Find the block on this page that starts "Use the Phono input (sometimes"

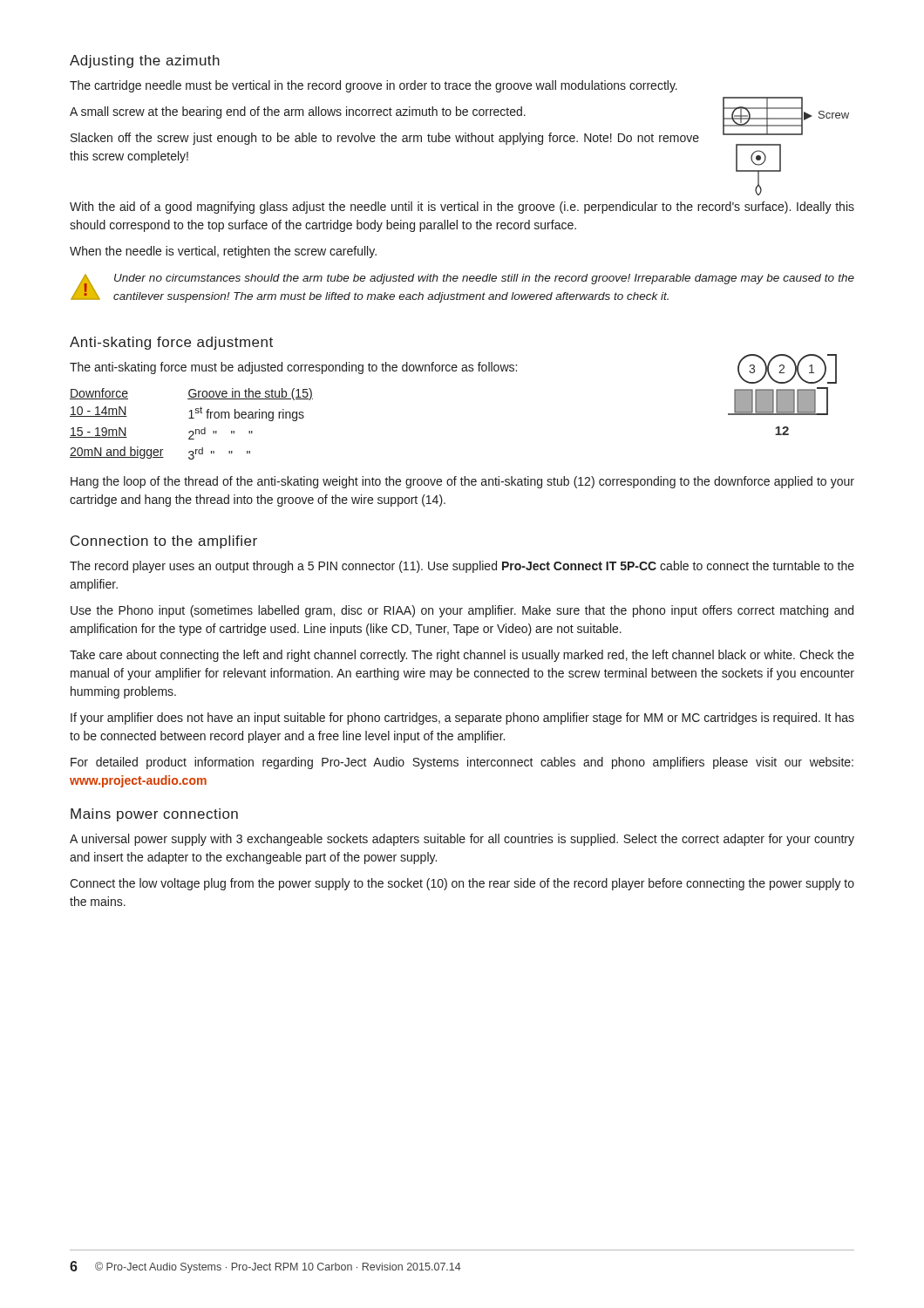462,619
